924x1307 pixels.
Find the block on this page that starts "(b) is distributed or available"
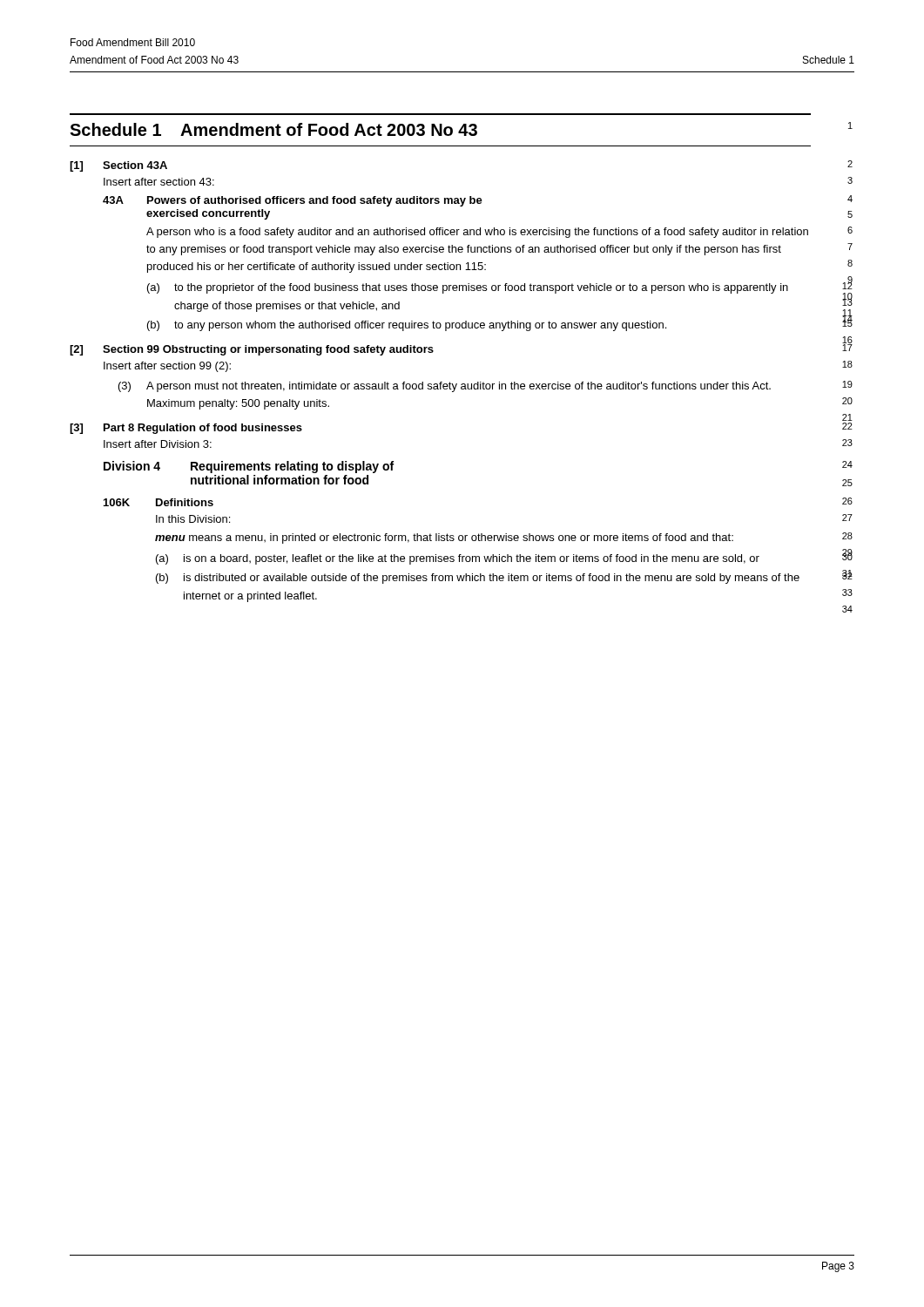tap(483, 587)
